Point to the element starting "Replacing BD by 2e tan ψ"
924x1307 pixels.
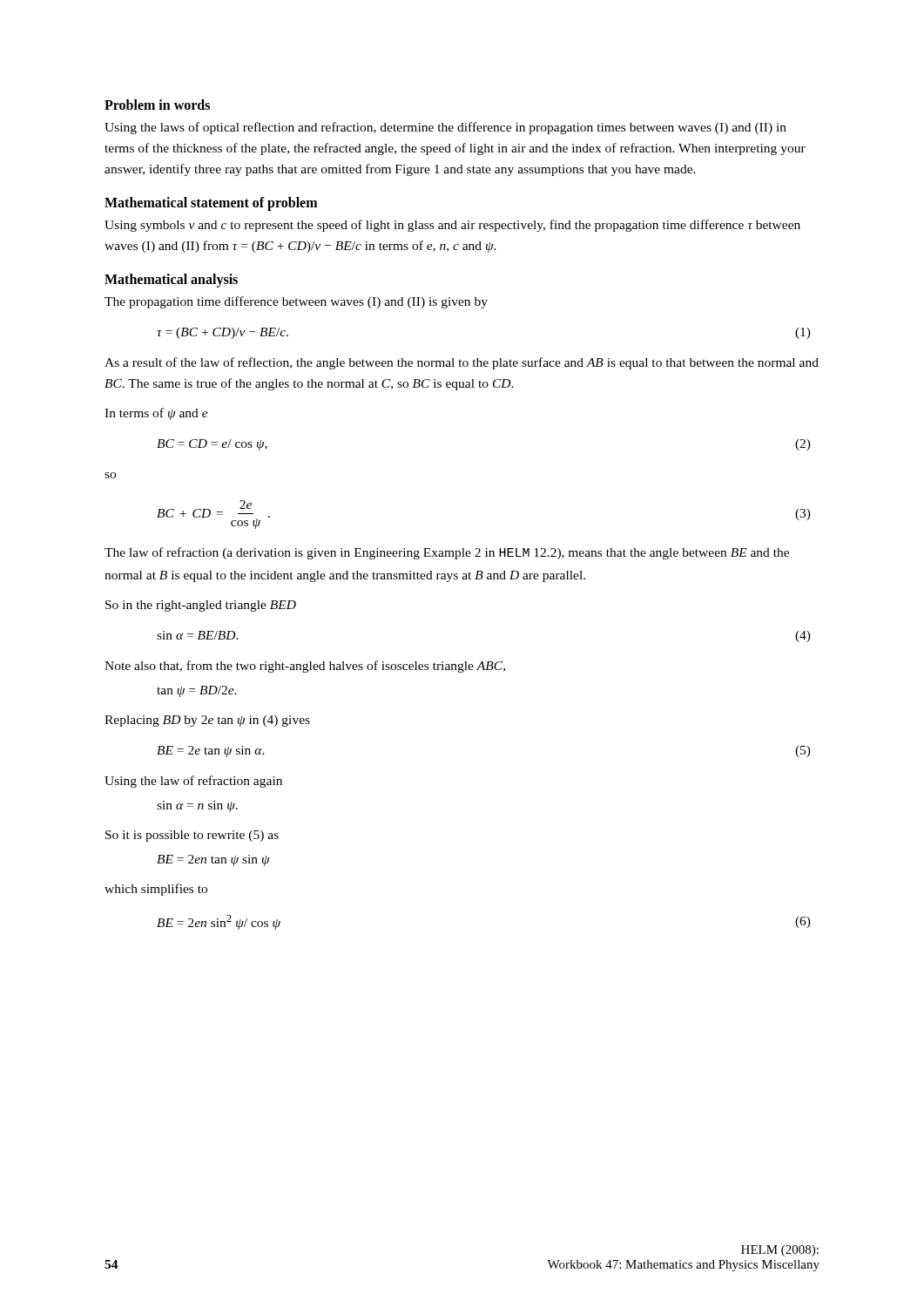click(207, 719)
